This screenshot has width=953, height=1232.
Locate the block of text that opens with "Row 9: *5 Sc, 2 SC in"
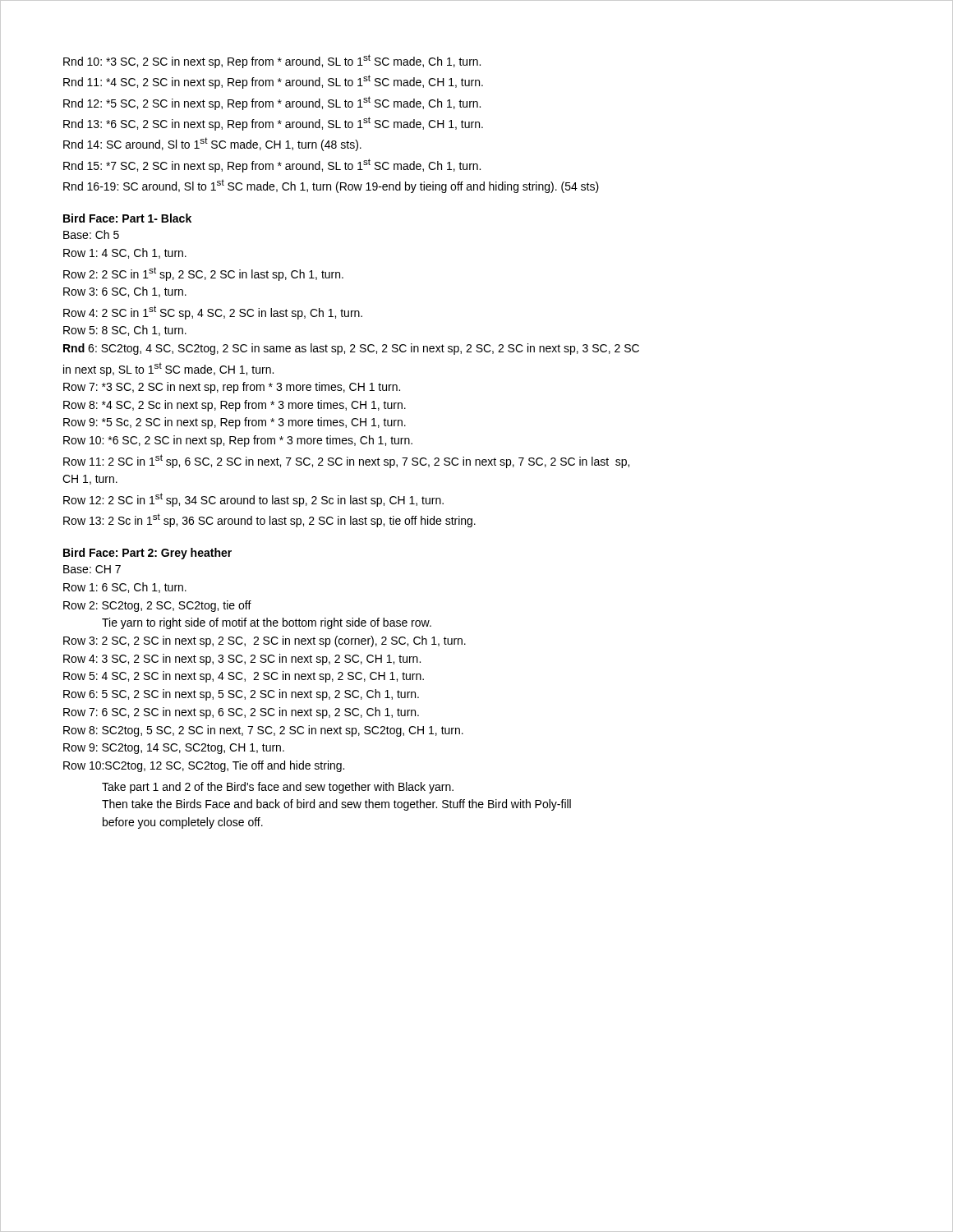pyautogui.click(x=235, y=423)
